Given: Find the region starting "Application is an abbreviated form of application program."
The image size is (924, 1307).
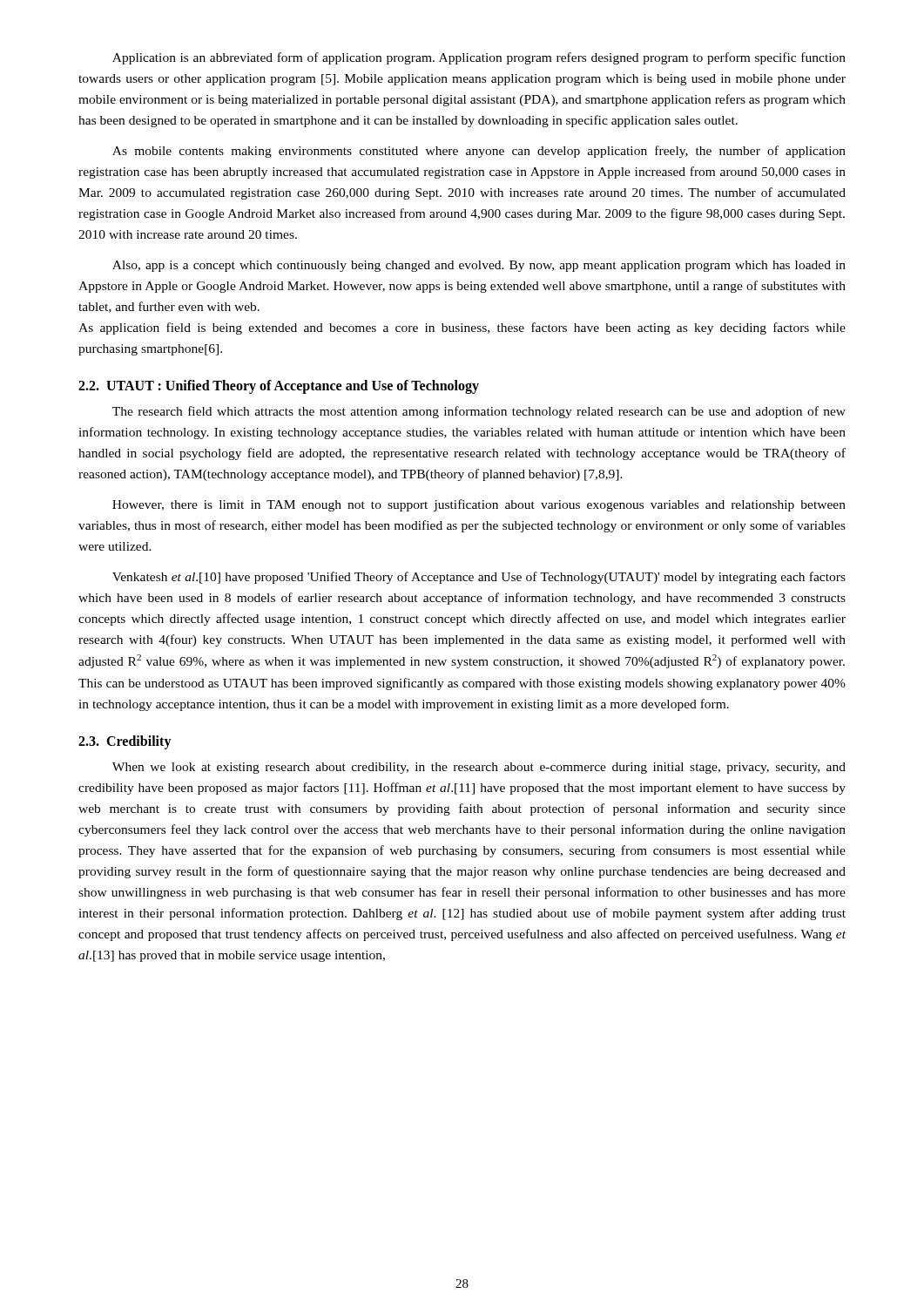Looking at the screenshot, I should coord(462,89).
